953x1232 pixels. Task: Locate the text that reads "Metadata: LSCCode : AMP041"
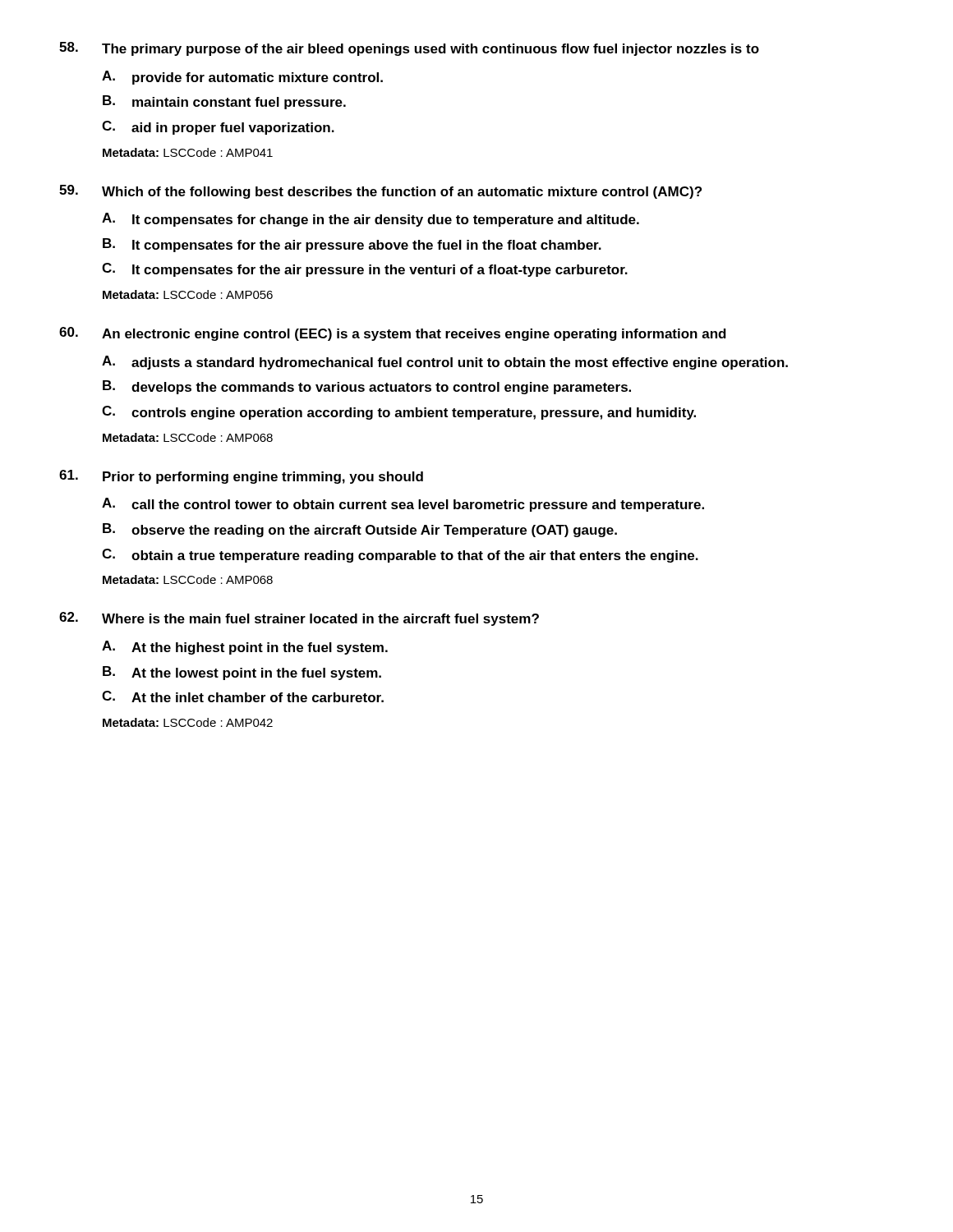point(188,152)
